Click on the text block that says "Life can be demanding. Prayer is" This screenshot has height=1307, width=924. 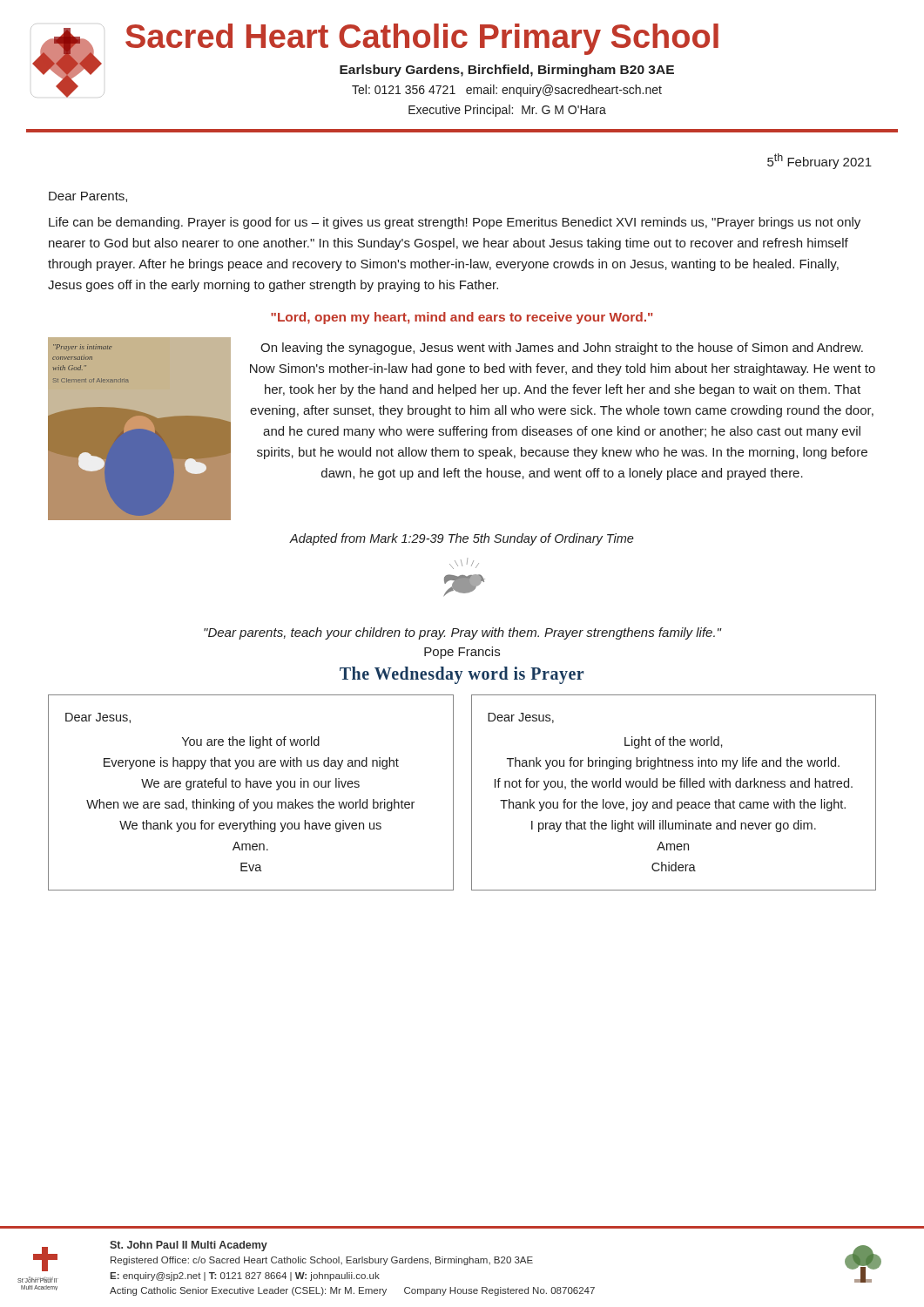tap(454, 253)
